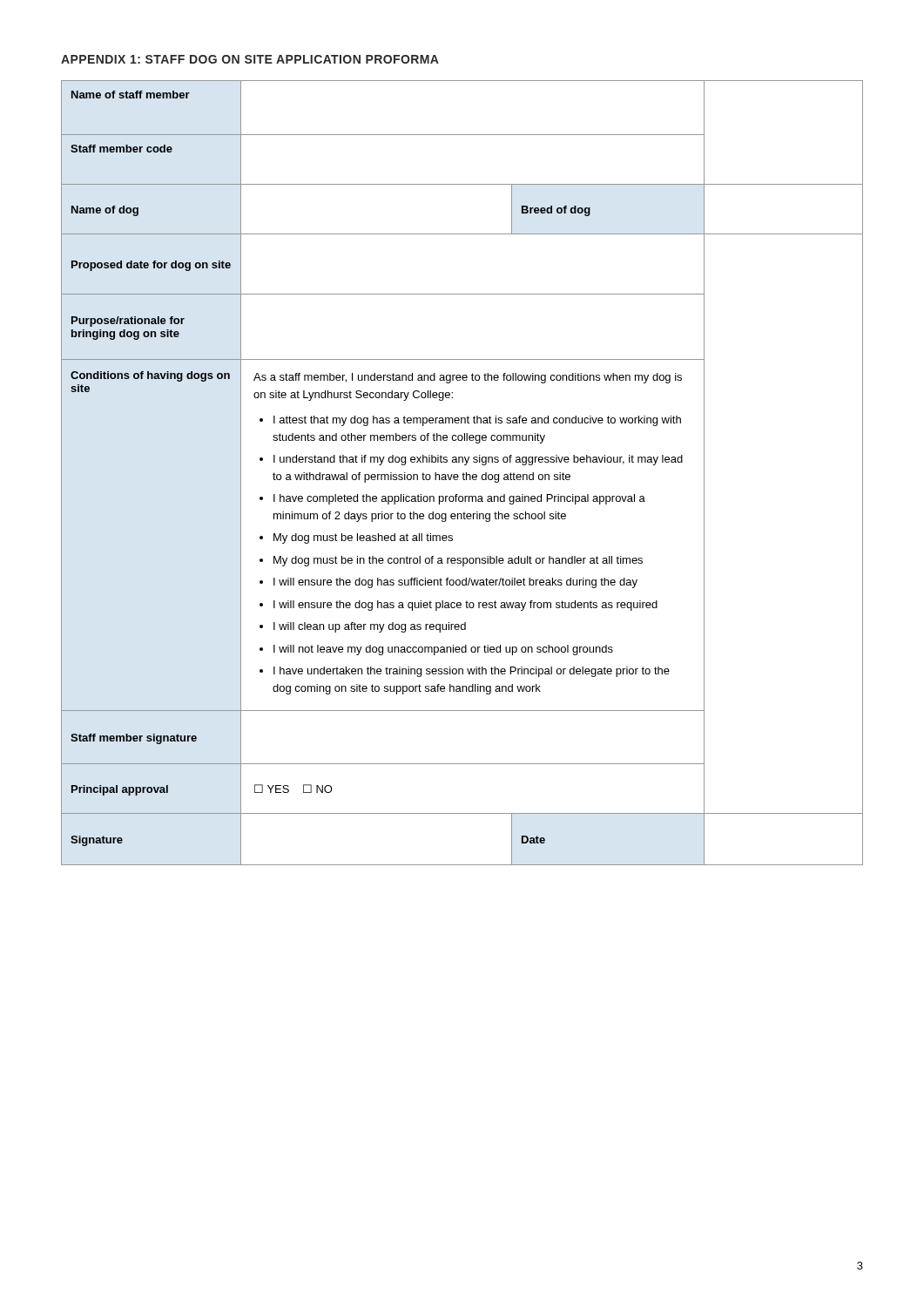Click on the table containing "Breed of dog"
The image size is (924, 1307).
(x=462, y=473)
